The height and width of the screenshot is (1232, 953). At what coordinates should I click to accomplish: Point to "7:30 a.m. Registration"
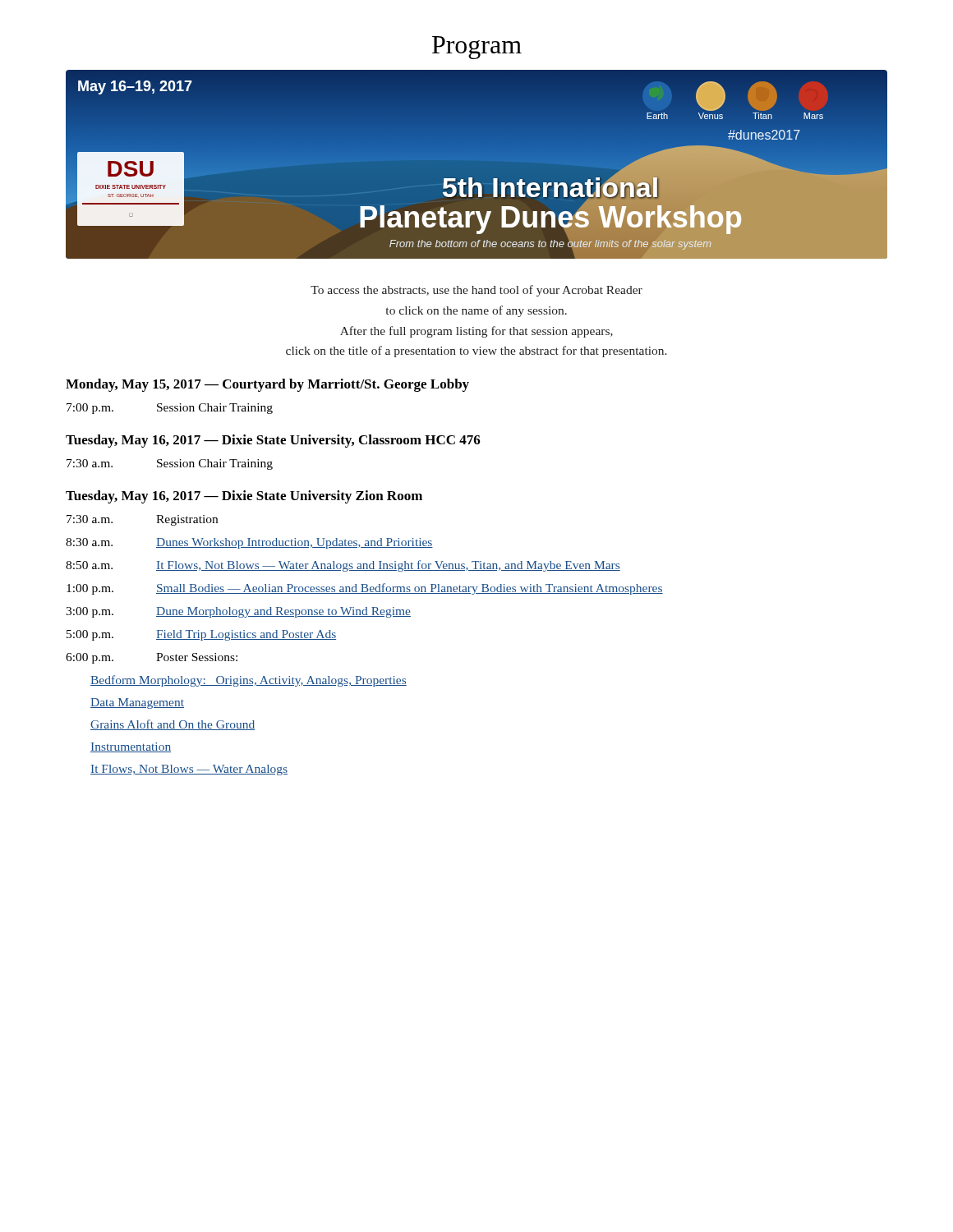pyautogui.click(x=83, y=520)
